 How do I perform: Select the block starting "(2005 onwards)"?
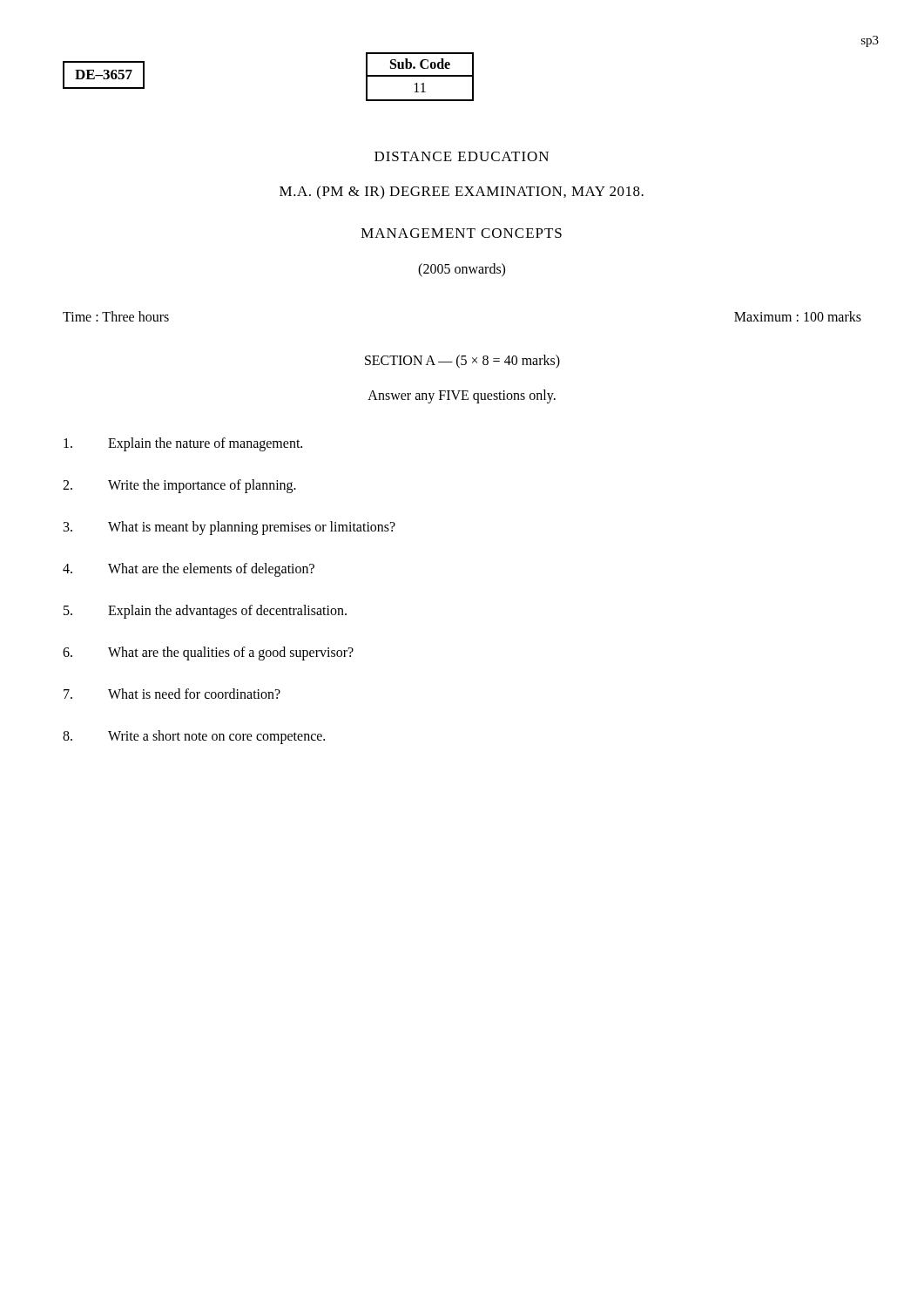pos(462,269)
